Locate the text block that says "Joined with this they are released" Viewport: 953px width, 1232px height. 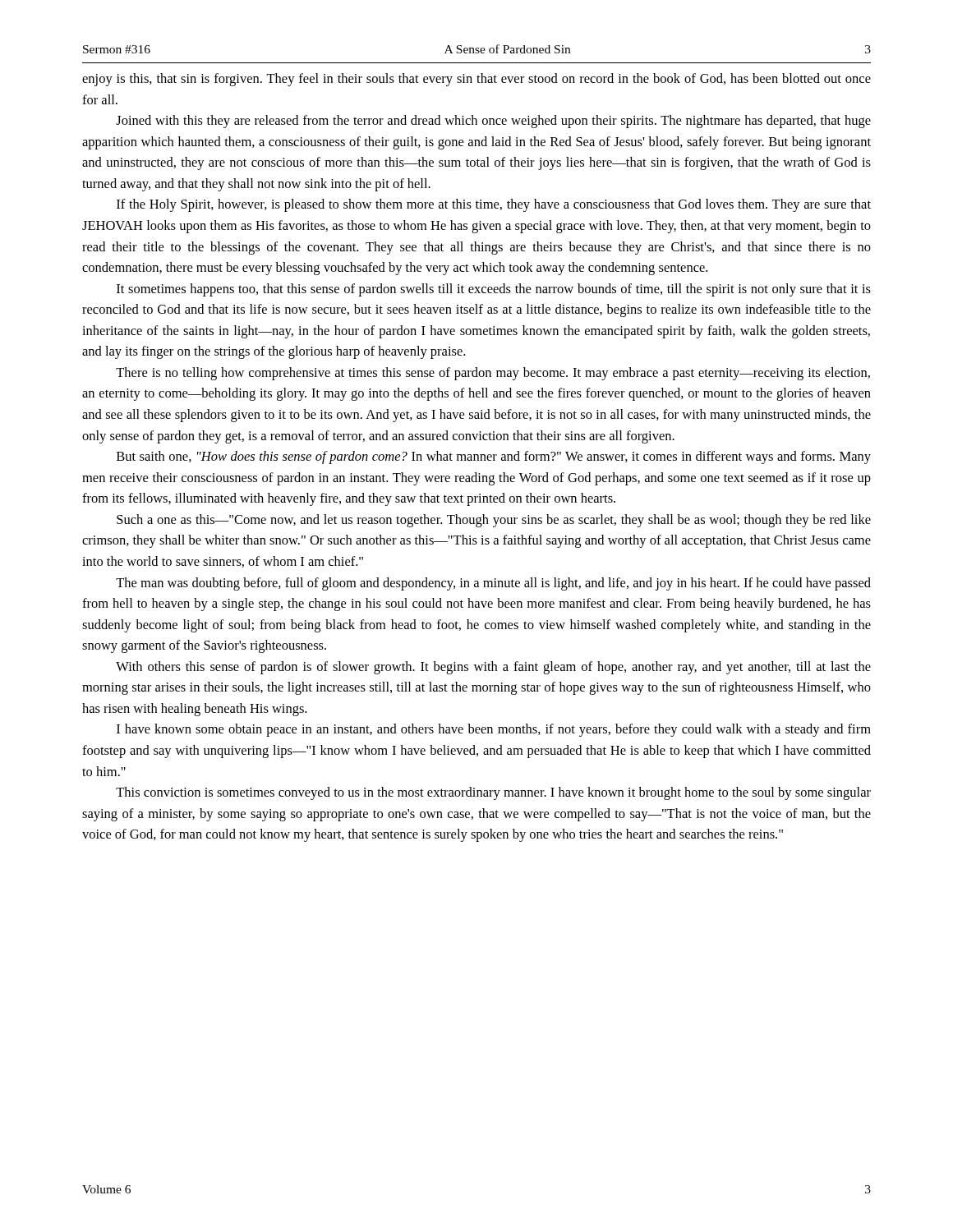476,152
